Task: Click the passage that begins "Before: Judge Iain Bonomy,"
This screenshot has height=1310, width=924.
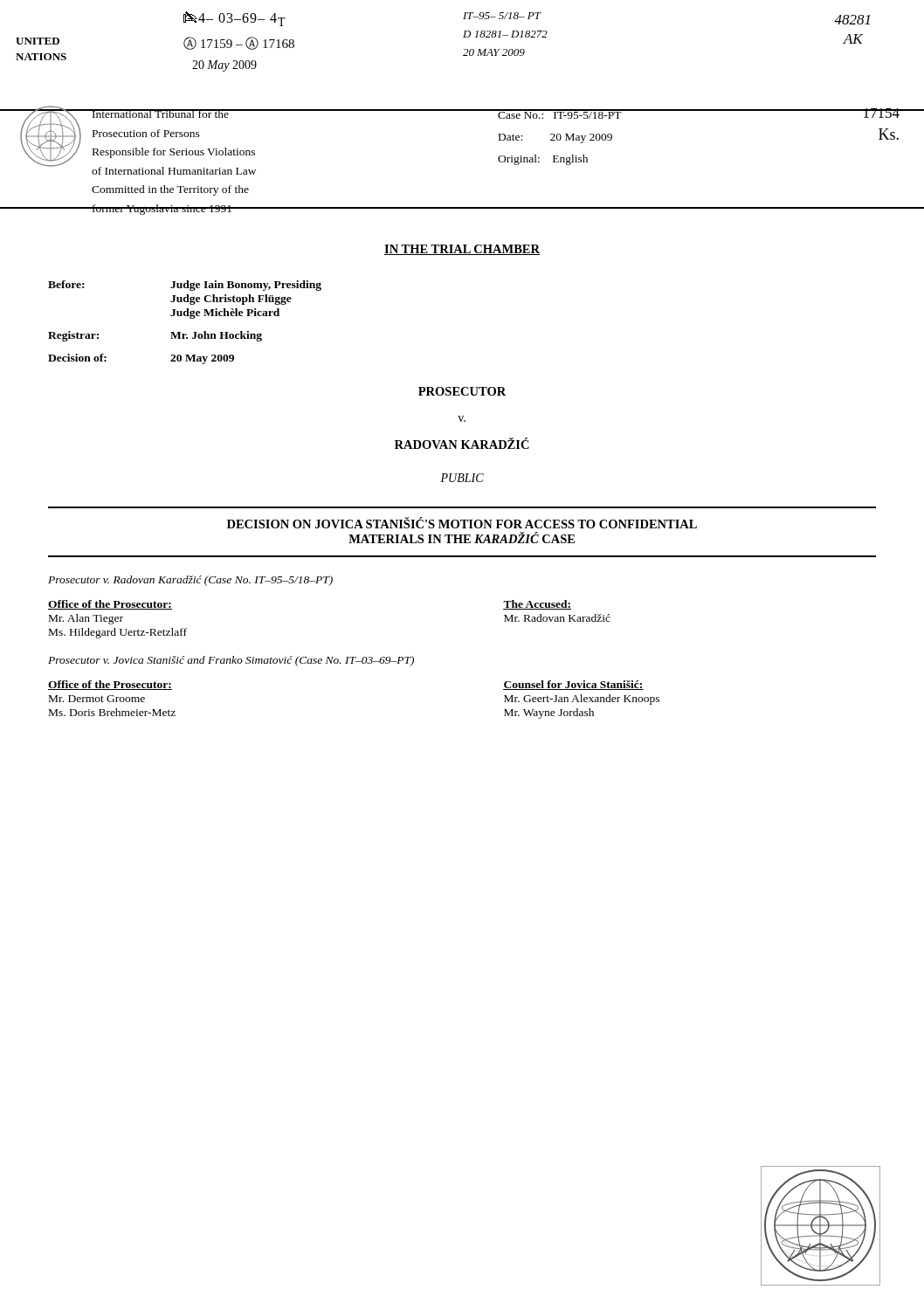Action: tap(185, 299)
